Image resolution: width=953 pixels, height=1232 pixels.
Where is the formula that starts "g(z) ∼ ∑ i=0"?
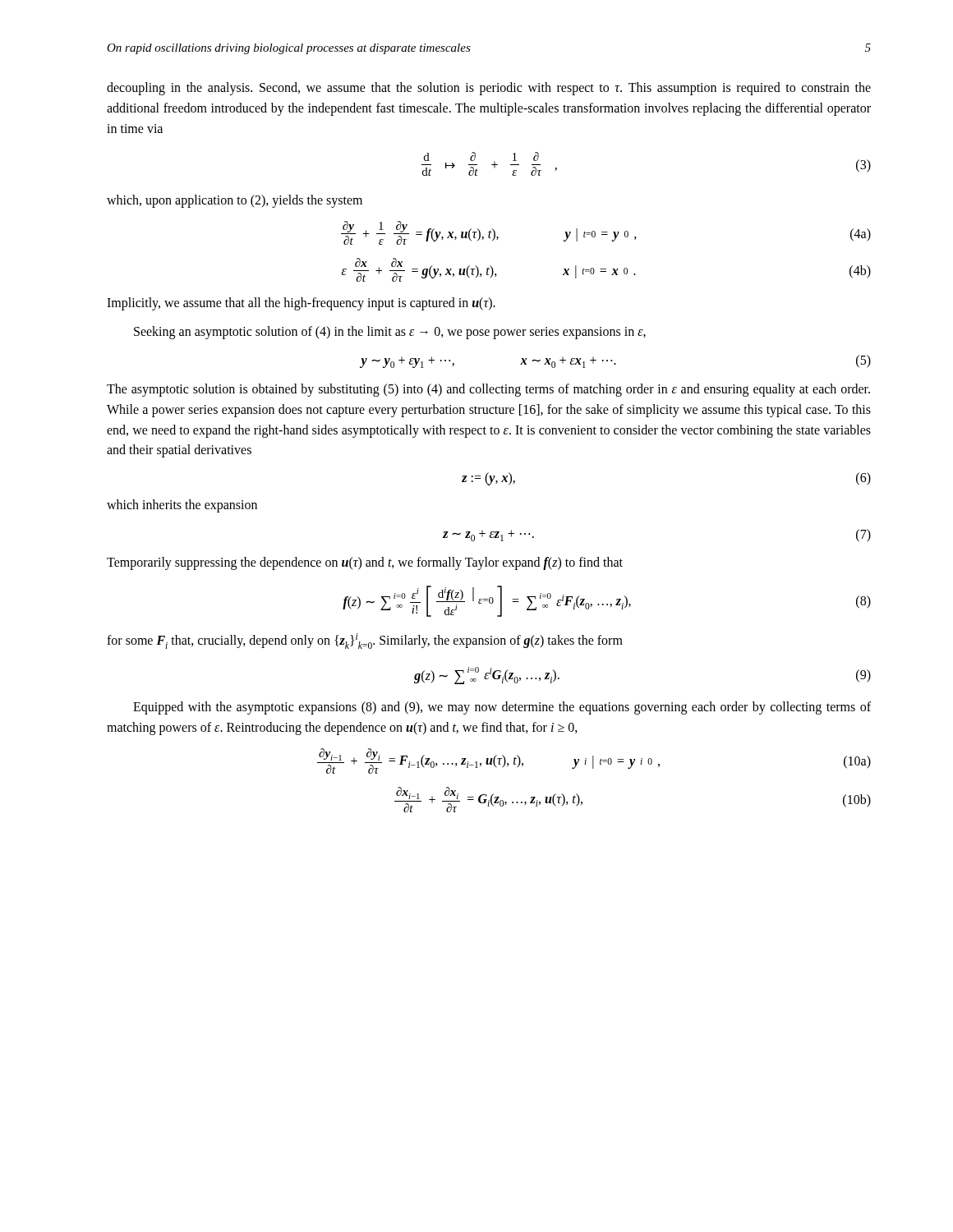[x=489, y=675]
